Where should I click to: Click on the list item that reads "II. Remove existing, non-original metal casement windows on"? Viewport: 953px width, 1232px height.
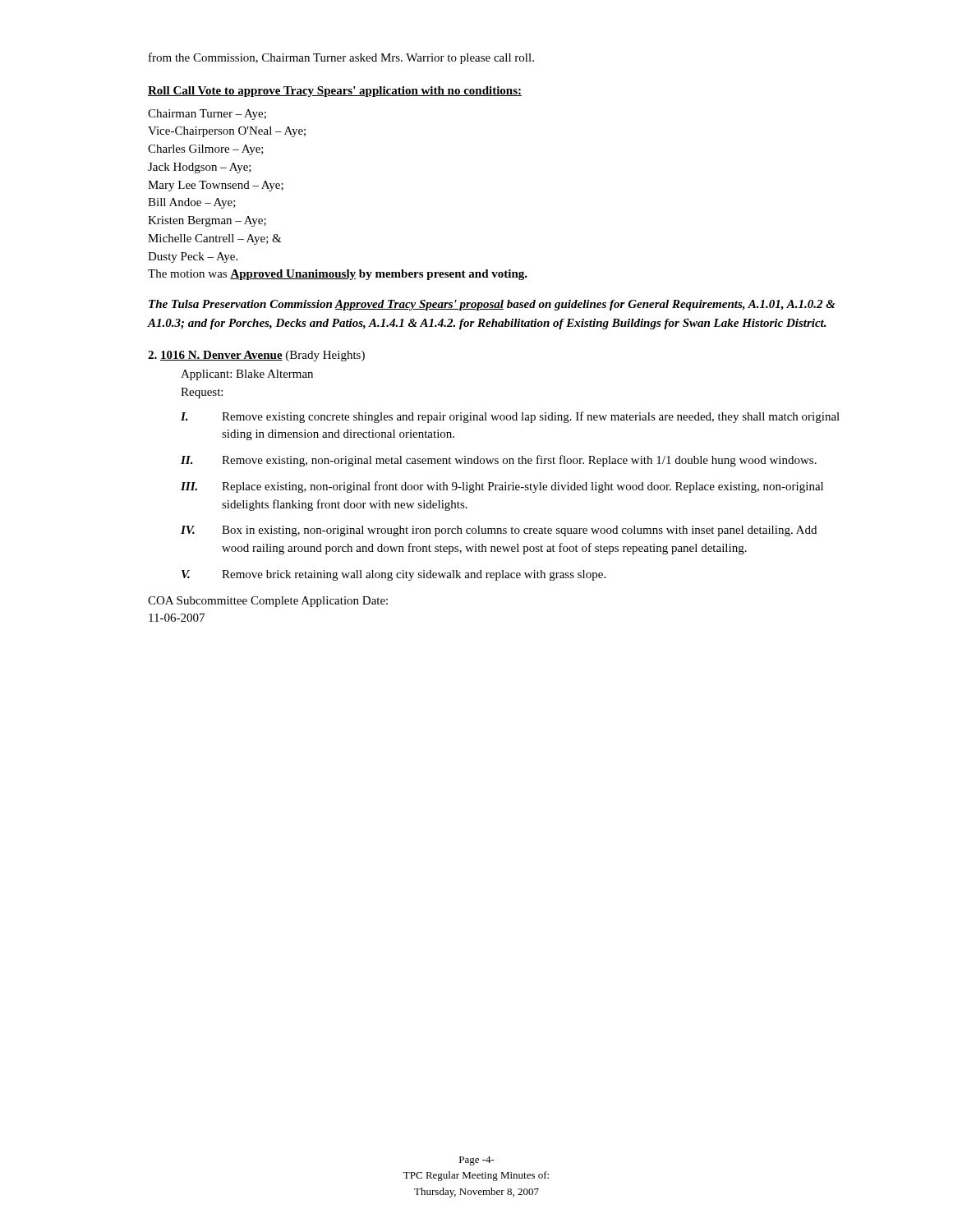click(513, 461)
